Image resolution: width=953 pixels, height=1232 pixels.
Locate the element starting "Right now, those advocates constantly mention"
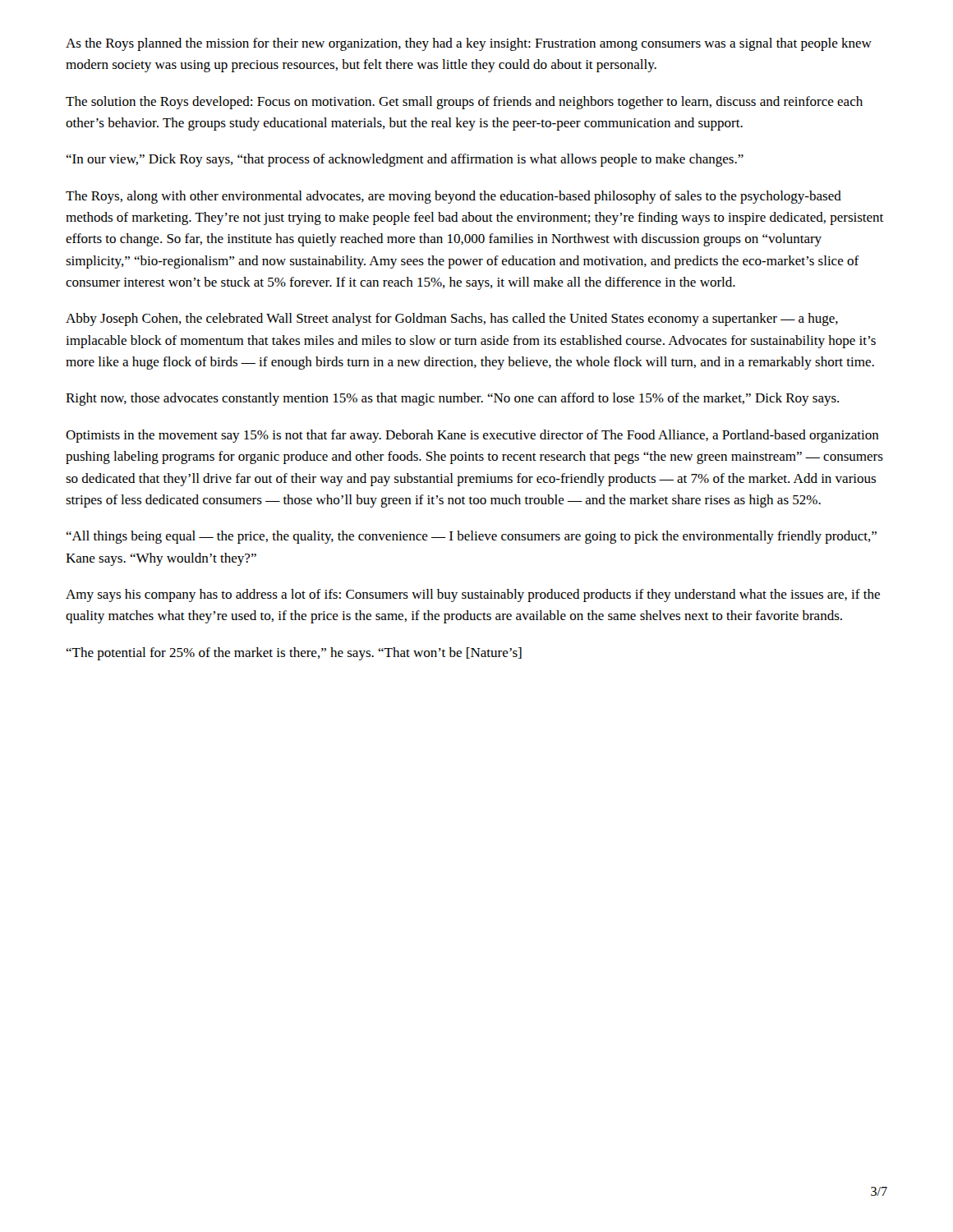(x=453, y=398)
